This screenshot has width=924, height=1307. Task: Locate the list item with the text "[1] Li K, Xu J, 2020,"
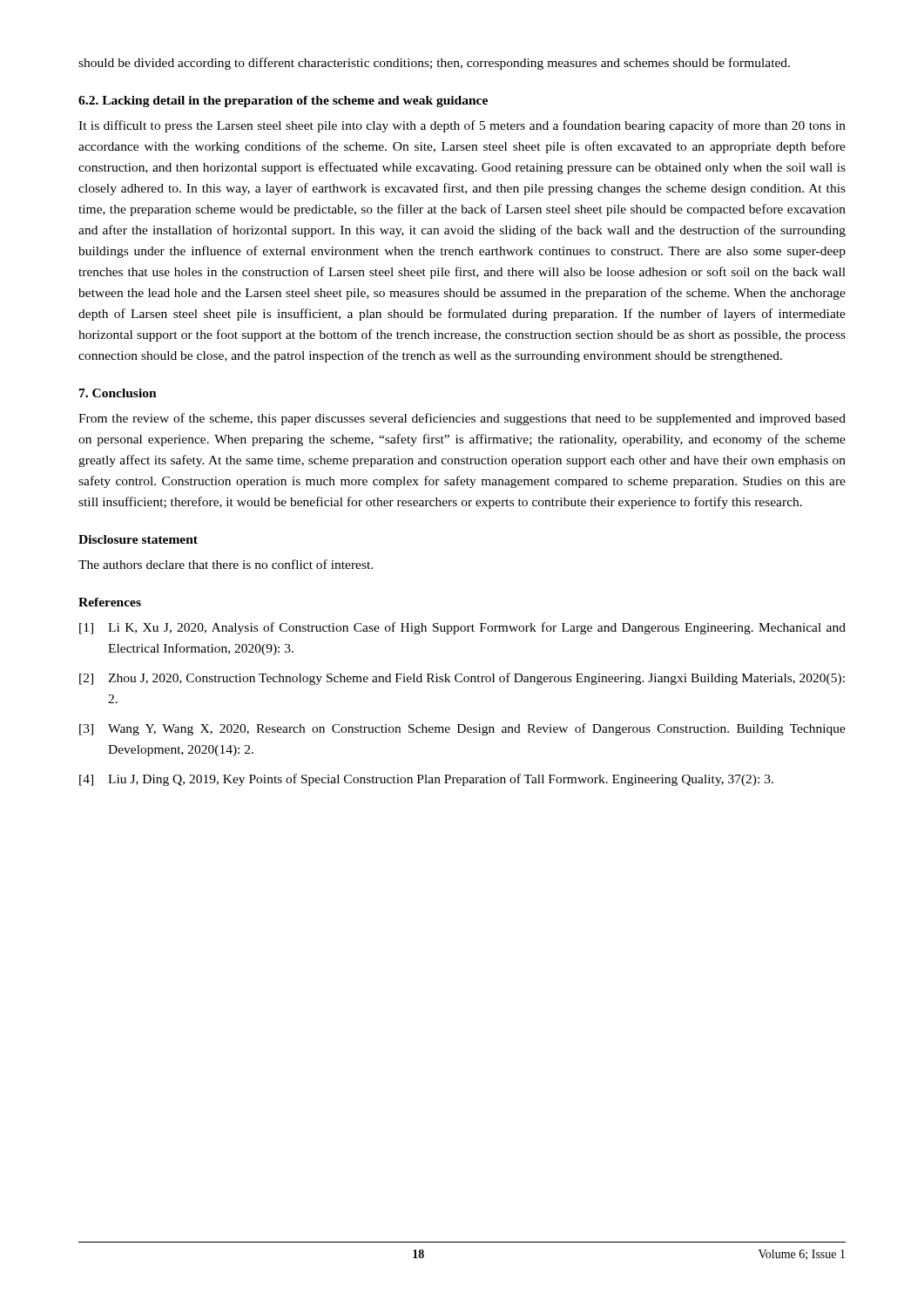tap(462, 638)
